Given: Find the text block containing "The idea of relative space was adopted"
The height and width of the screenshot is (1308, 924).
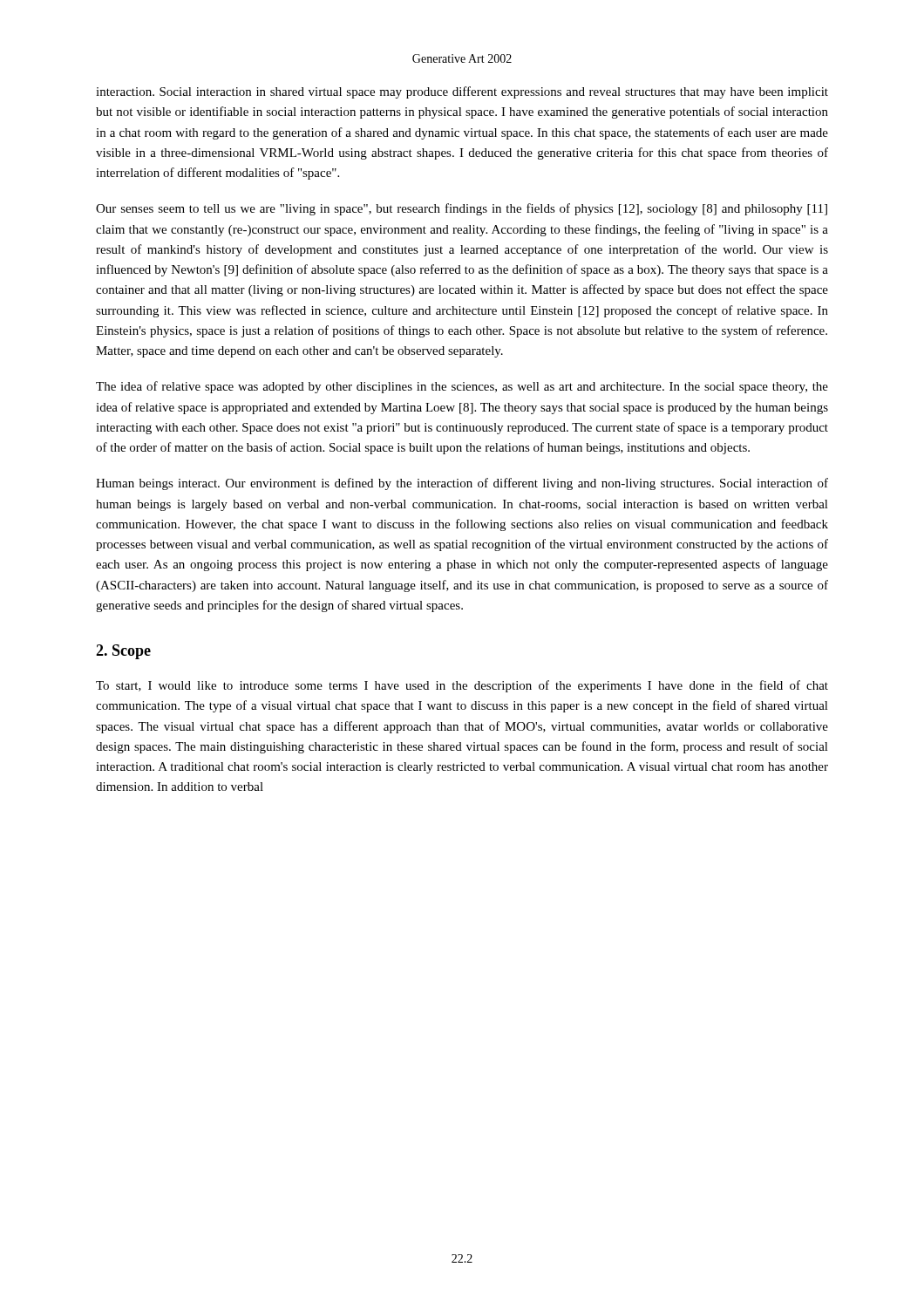Looking at the screenshot, I should point(462,417).
